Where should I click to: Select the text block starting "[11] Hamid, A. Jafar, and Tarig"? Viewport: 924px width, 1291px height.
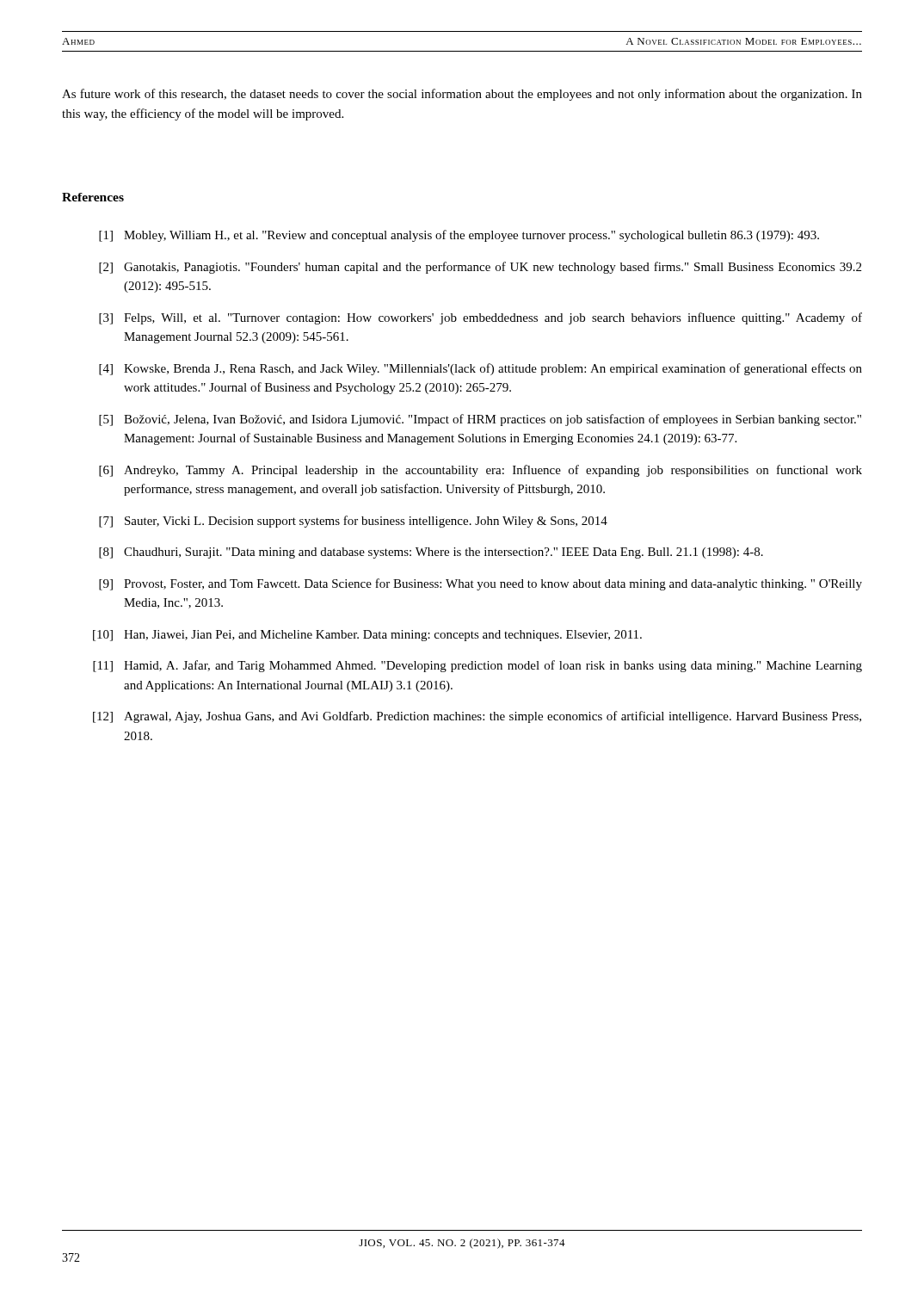click(x=462, y=675)
